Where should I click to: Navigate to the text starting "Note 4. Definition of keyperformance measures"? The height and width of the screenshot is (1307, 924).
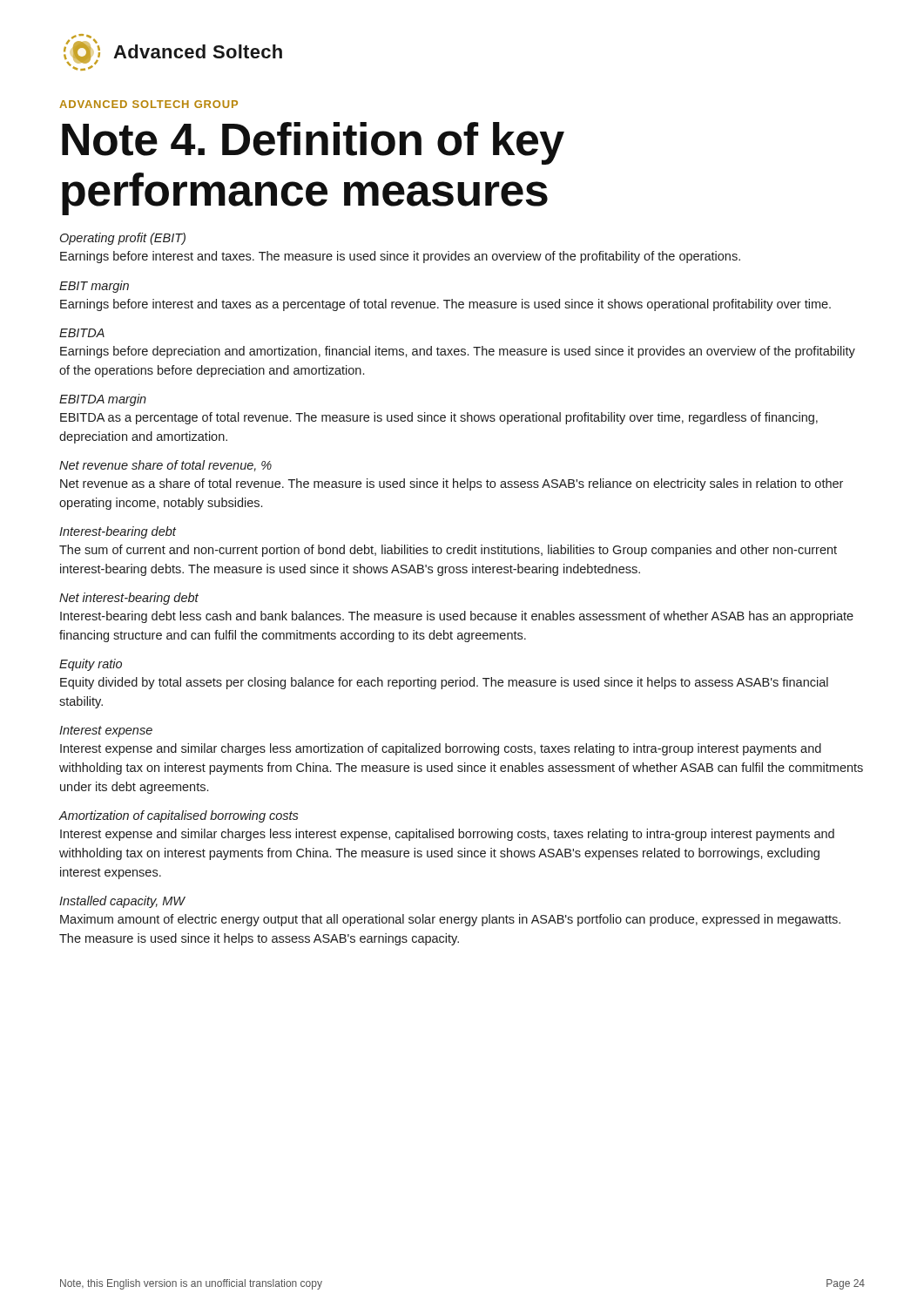point(312,165)
